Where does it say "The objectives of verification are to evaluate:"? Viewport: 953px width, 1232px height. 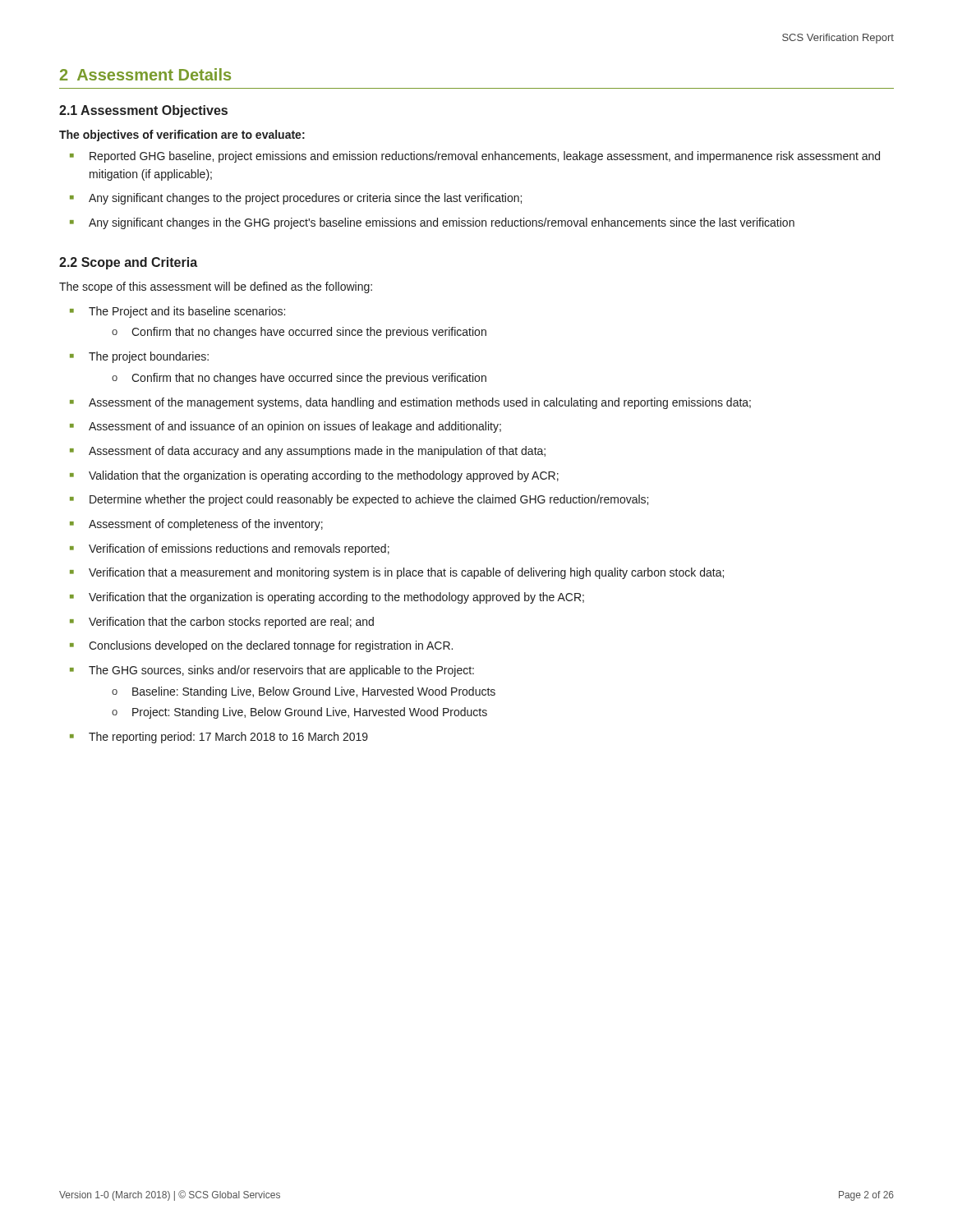click(x=182, y=135)
